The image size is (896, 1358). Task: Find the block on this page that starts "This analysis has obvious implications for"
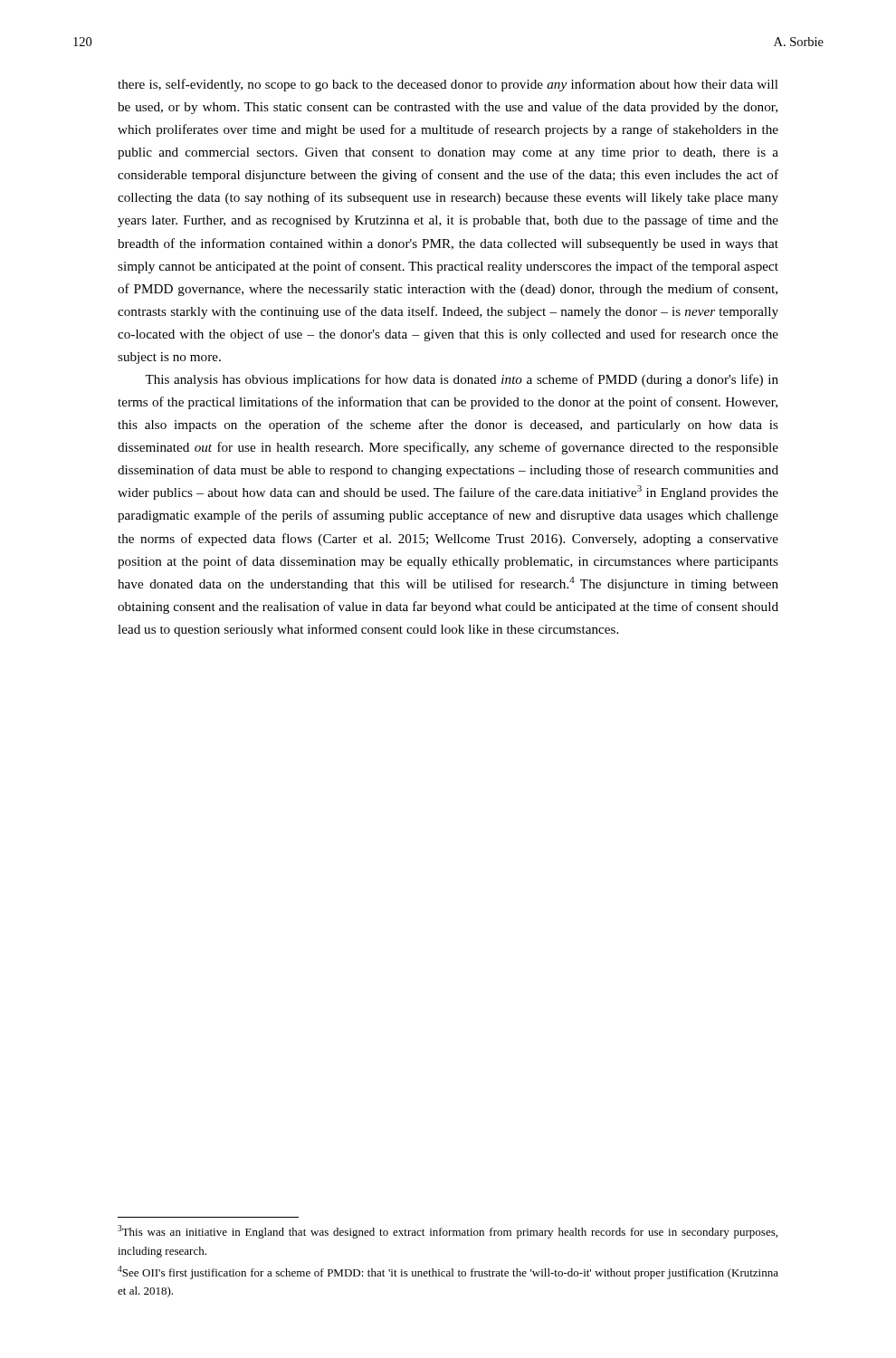coord(448,504)
